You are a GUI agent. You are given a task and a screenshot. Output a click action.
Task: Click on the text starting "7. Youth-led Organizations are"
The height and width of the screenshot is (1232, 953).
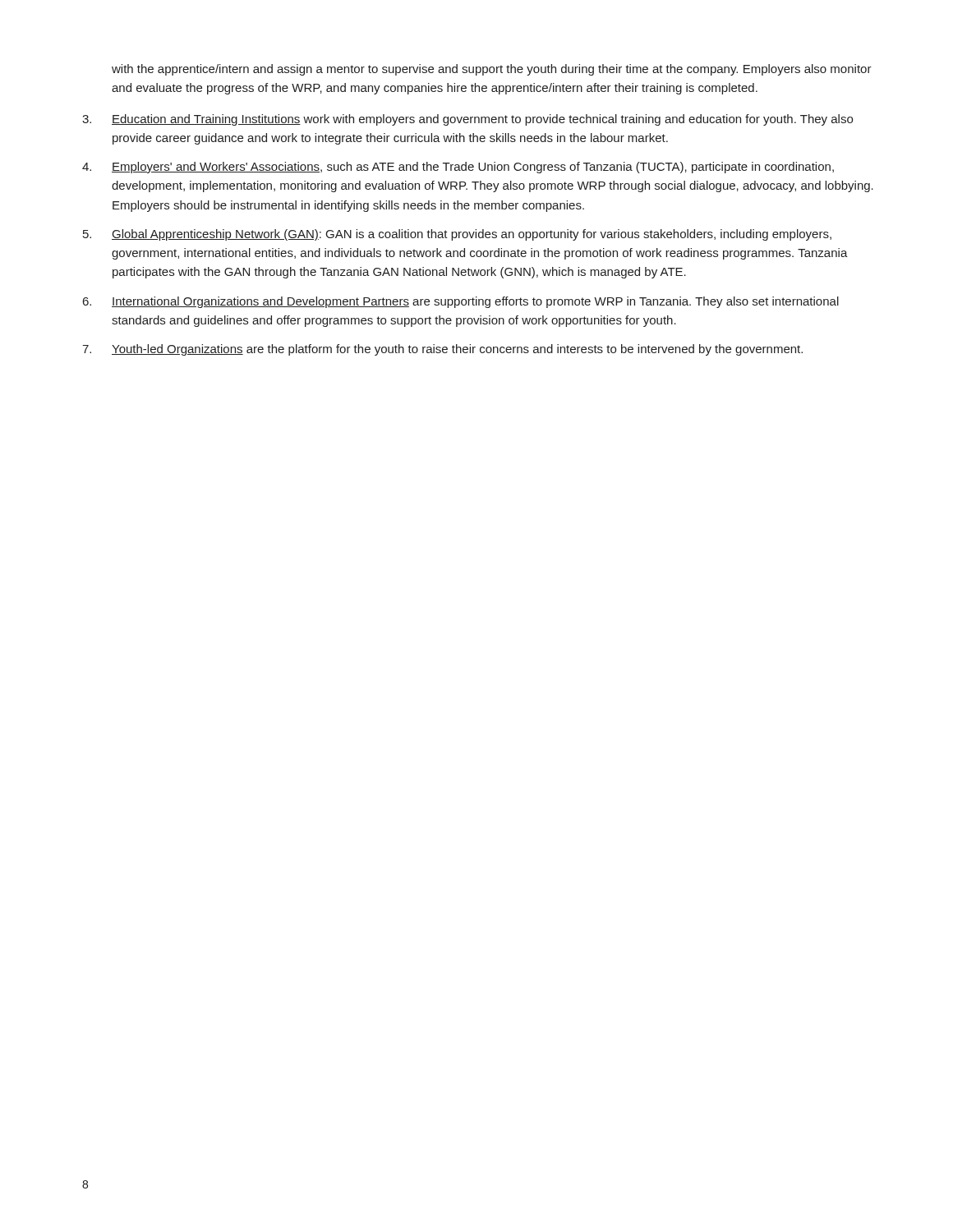(x=485, y=349)
